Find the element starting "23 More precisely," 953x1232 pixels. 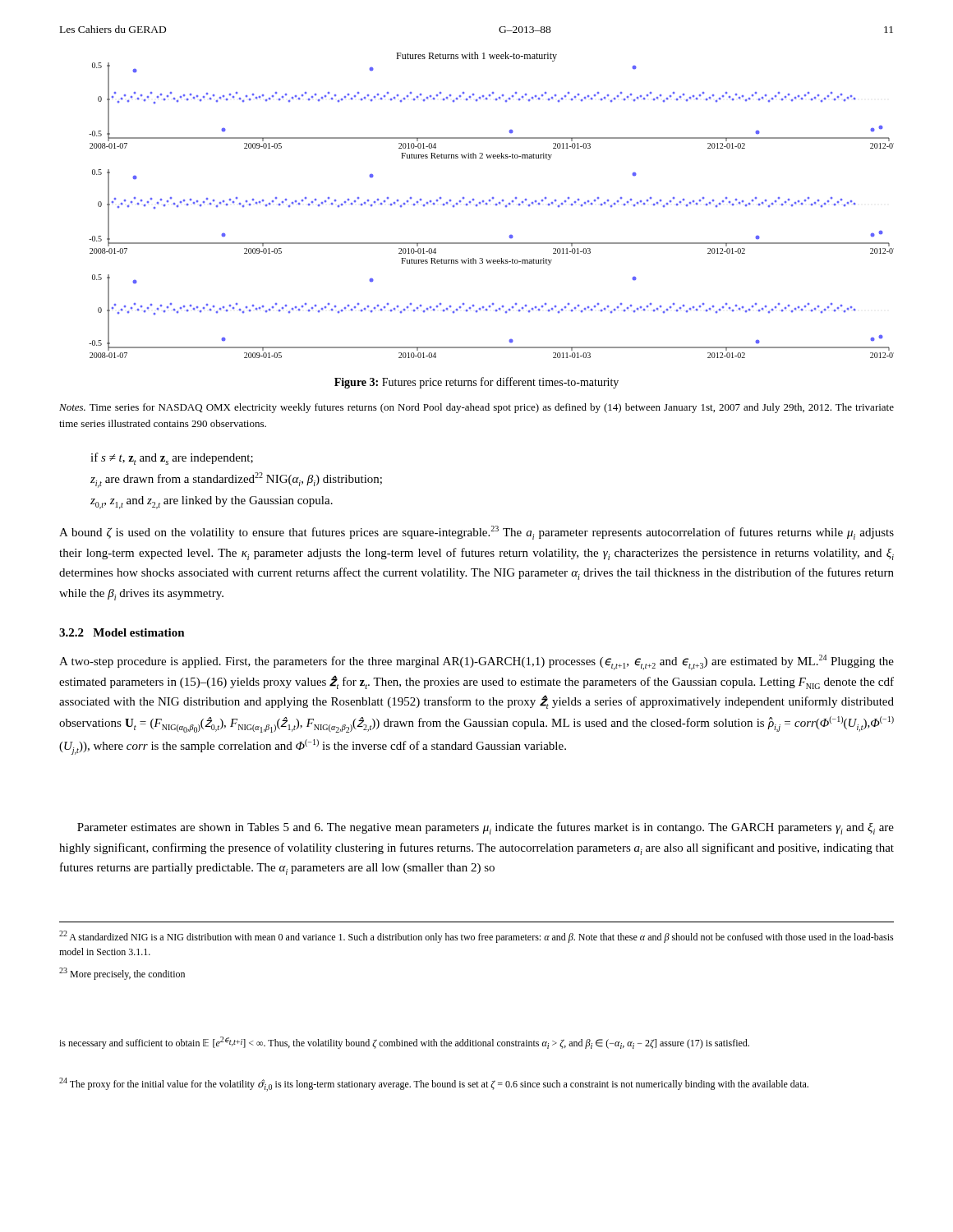[122, 973]
